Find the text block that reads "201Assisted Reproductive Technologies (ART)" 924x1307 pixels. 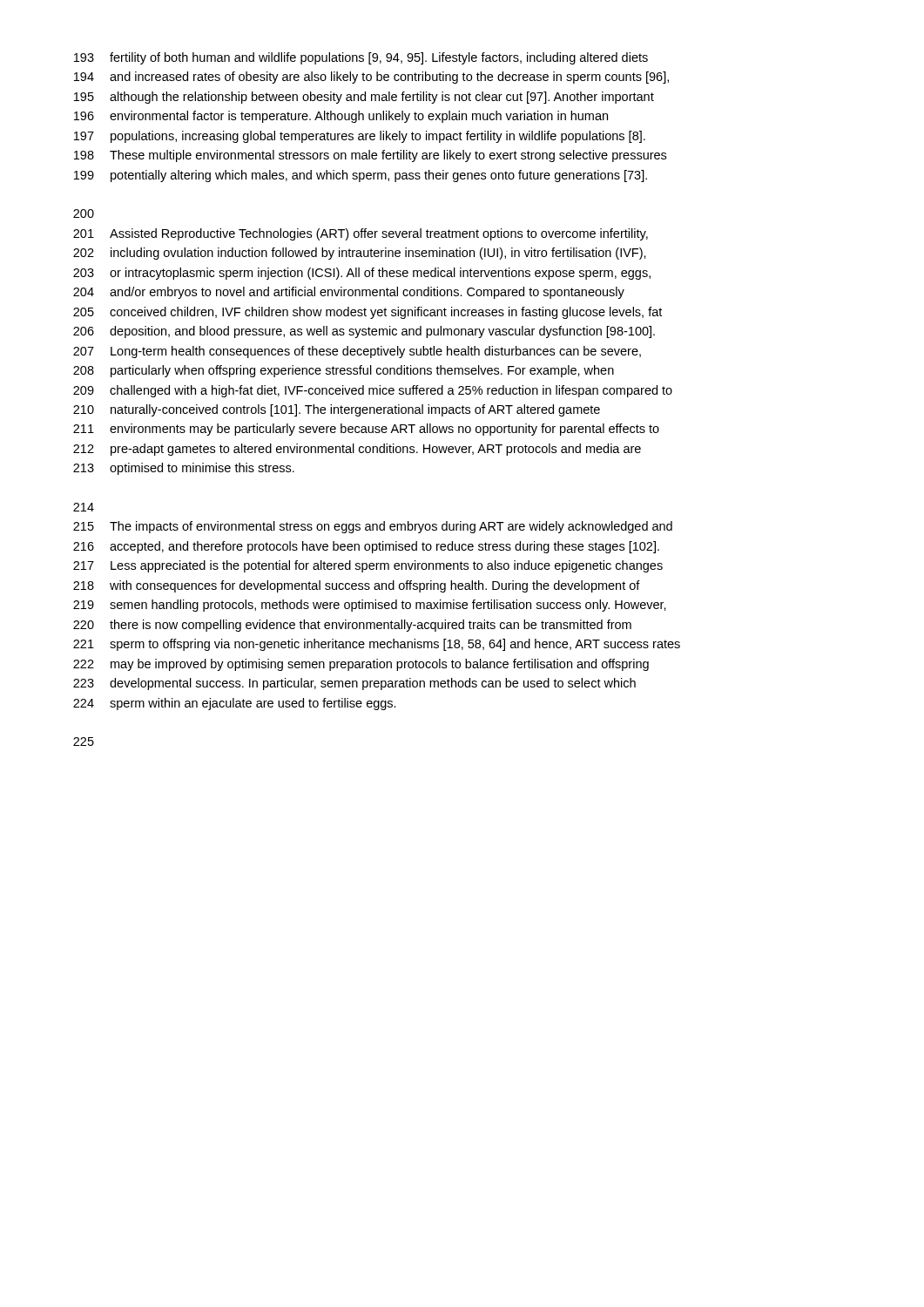pos(462,351)
